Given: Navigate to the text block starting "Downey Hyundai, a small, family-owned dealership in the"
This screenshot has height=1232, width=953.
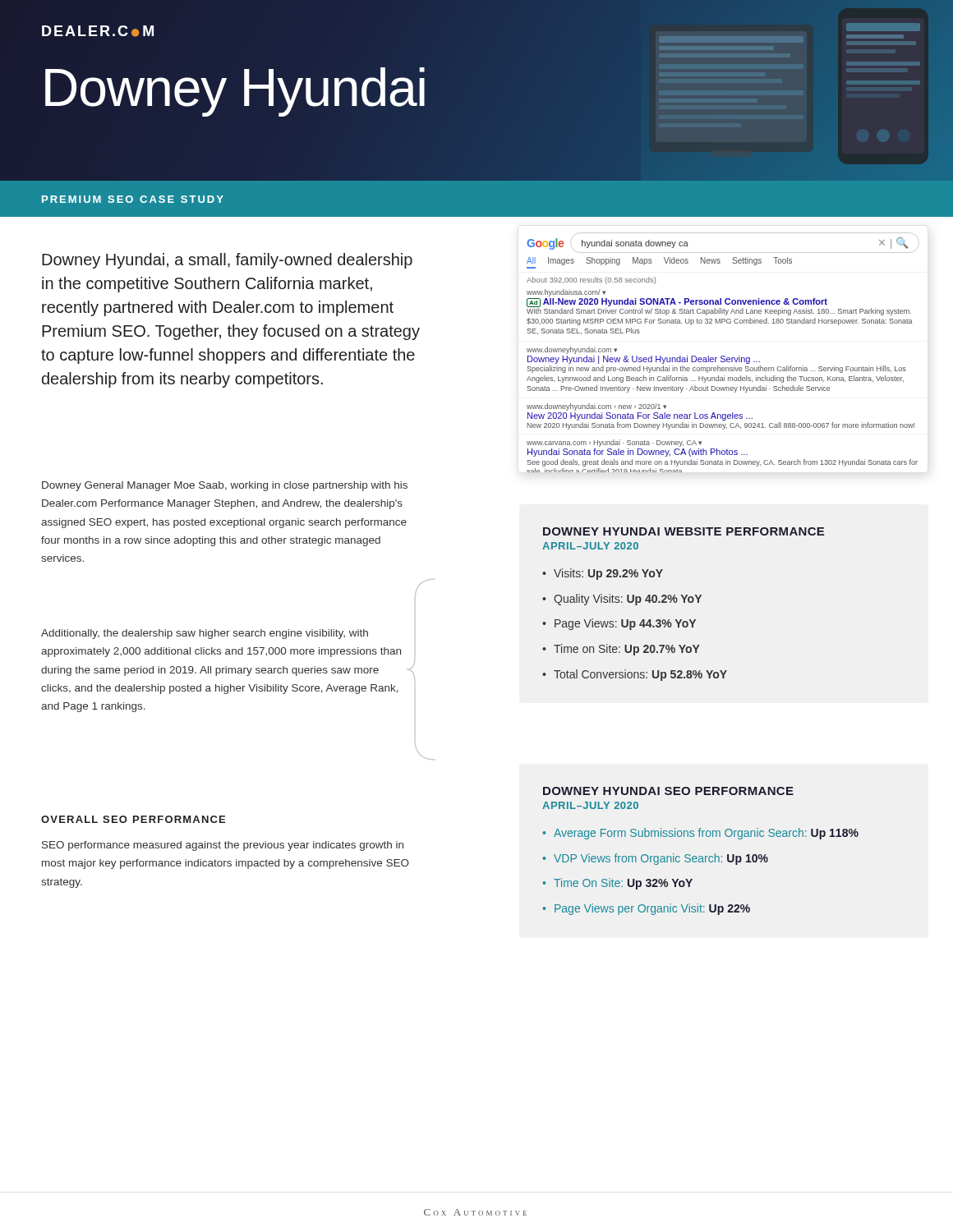Looking at the screenshot, I should (230, 319).
